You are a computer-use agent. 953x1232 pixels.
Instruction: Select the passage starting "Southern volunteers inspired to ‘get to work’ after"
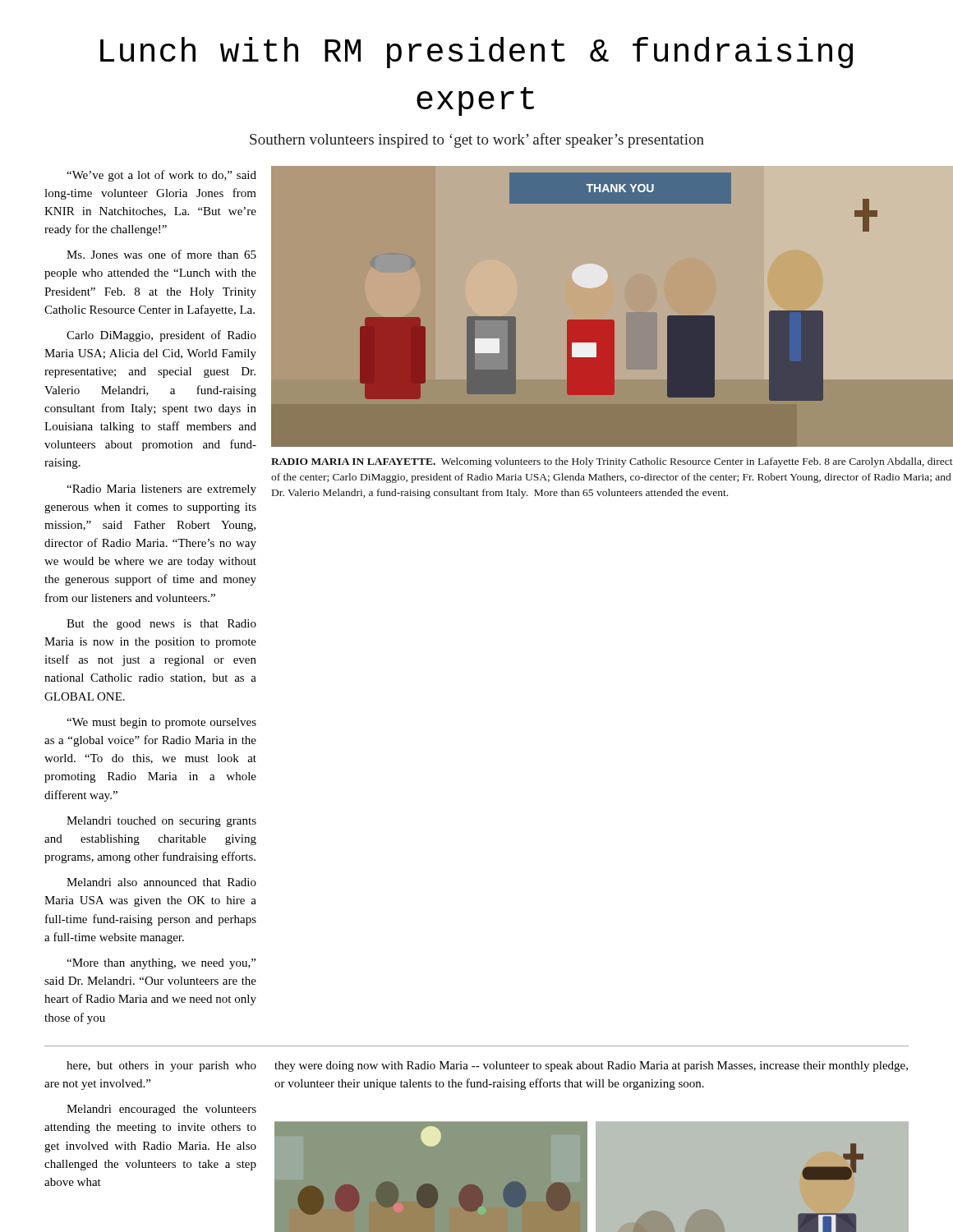coord(476,139)
